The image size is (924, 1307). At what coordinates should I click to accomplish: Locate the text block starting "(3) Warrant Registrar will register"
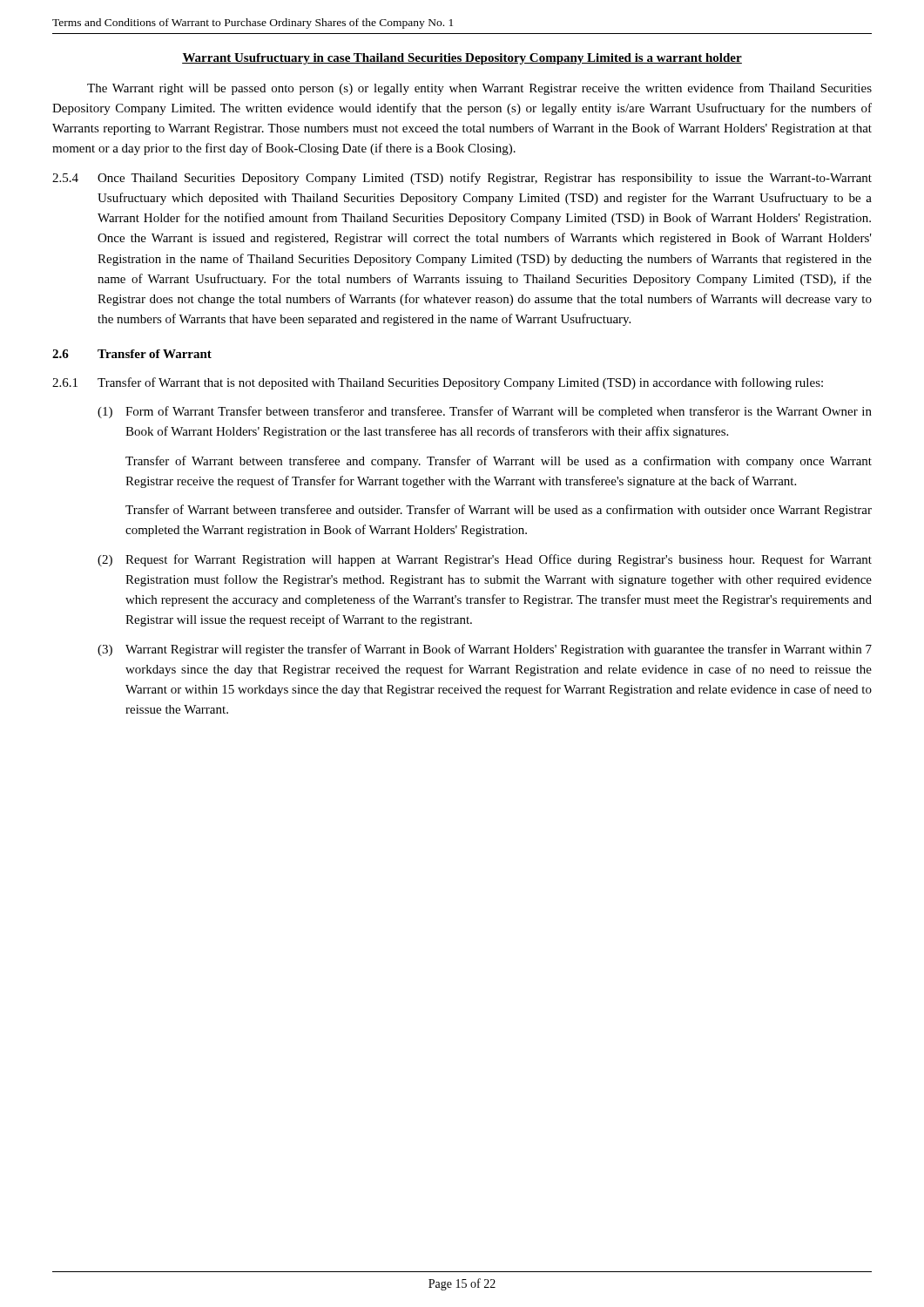pos(485,680)
